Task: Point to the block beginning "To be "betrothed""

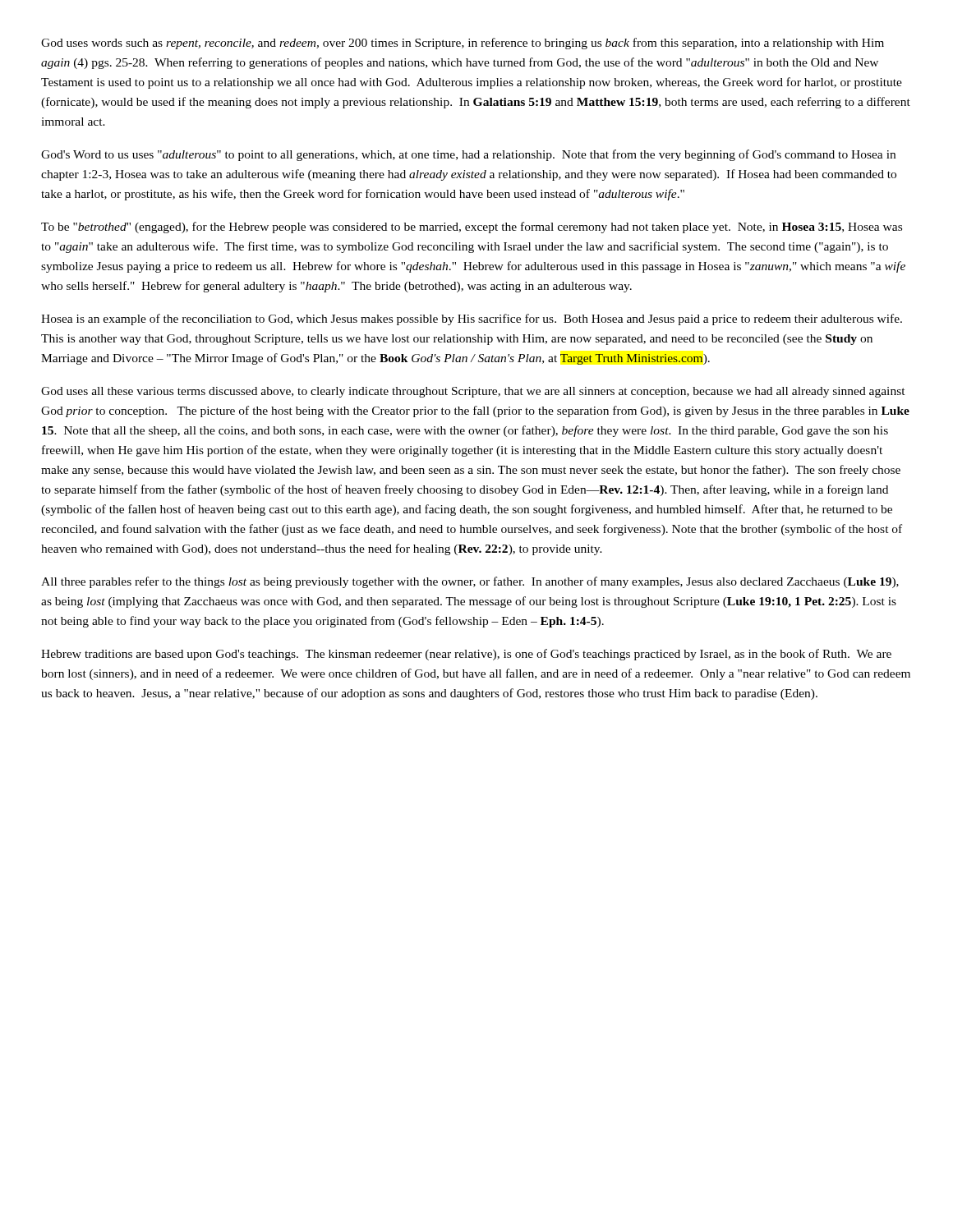Action: click(473, 256)
